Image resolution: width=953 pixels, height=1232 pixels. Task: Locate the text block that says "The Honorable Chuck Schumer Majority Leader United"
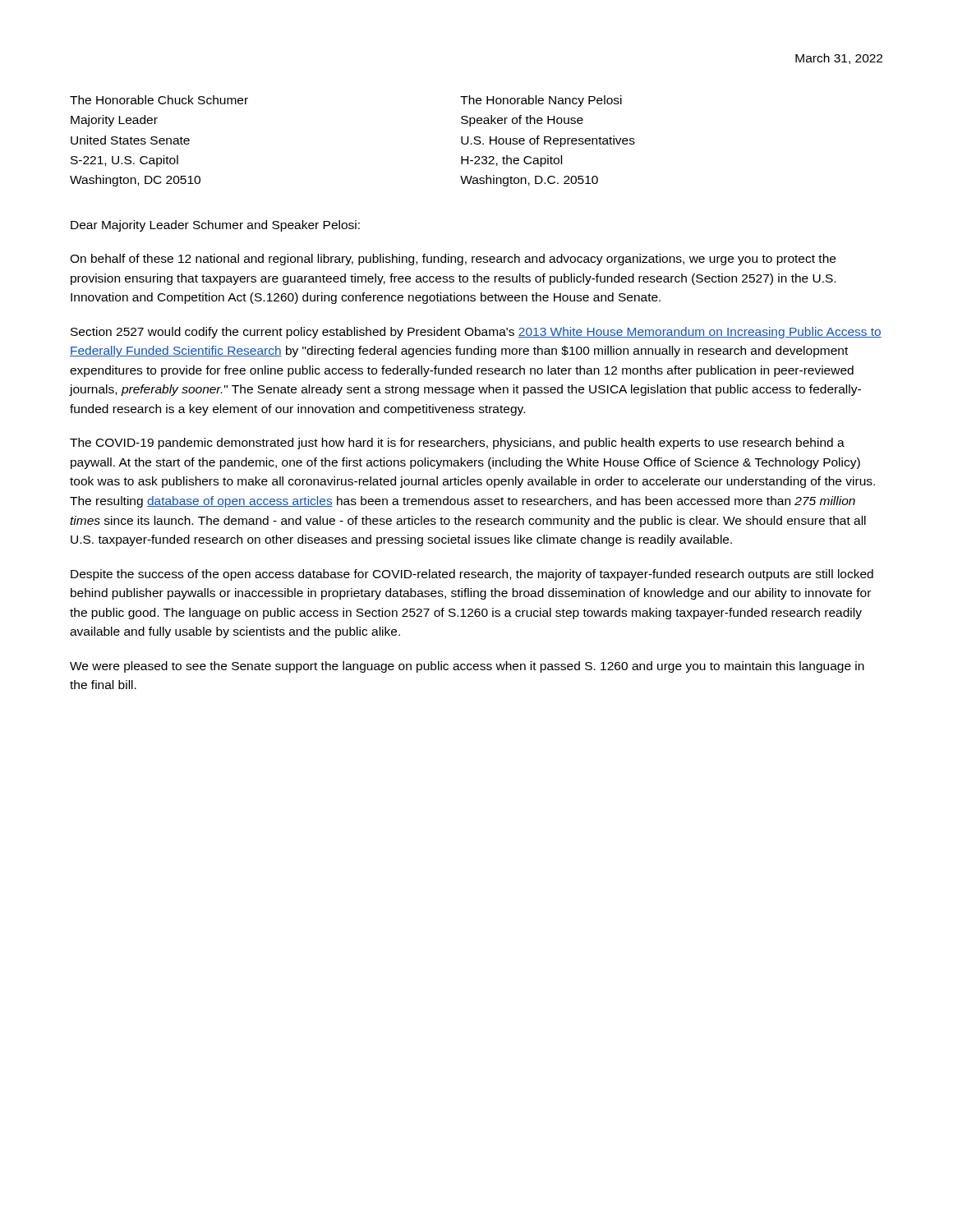coord(460,140)
